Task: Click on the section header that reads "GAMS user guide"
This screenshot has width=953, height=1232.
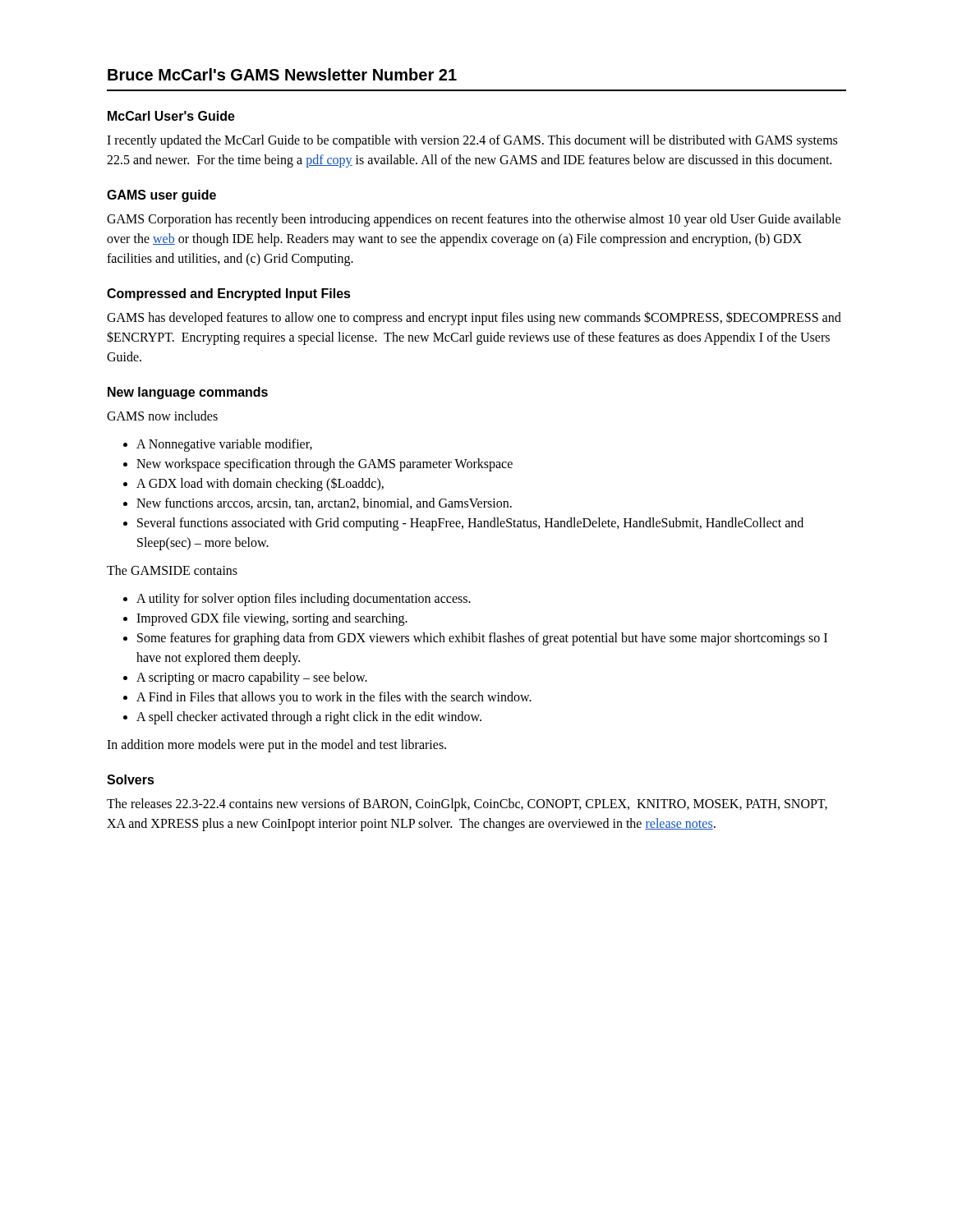Action: point(161,196)
